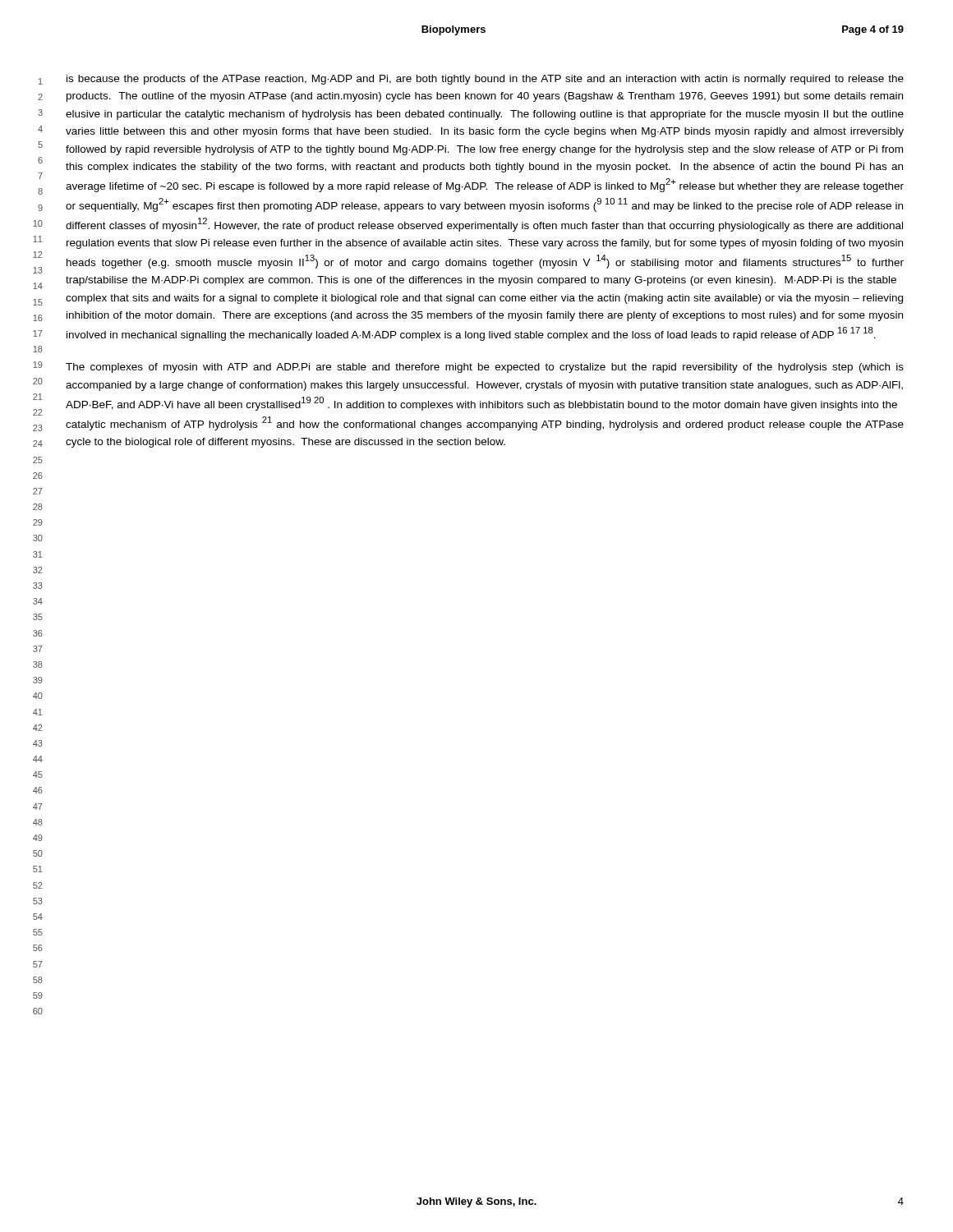Locate the block of text that opens with "The complexes of myosin with ATP and ADP.Pi"
This screenshot has width=953, height=1232.
click(x=485, y=404)
